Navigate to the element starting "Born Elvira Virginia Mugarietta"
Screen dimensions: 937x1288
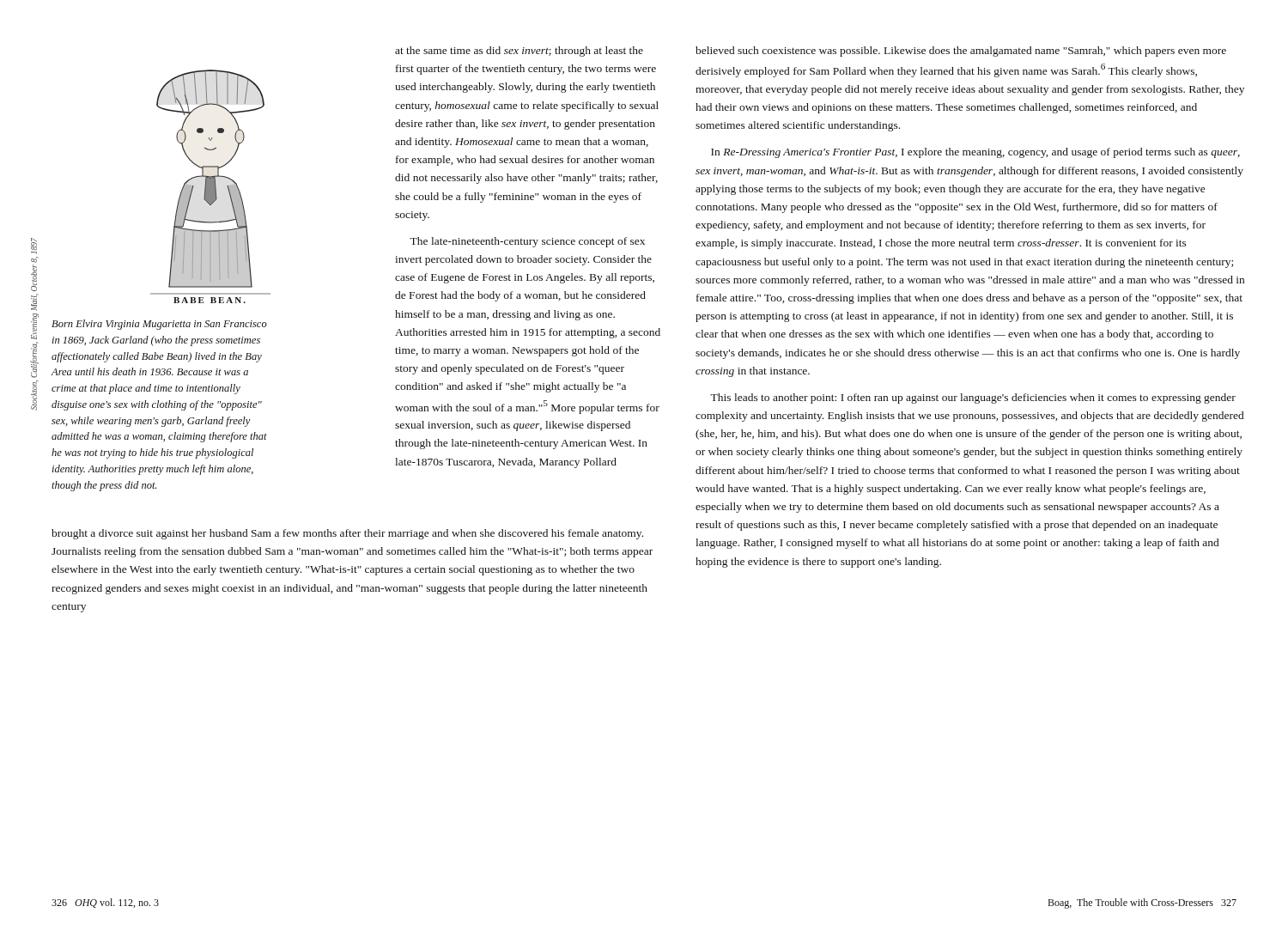click(x=159, y=404)
